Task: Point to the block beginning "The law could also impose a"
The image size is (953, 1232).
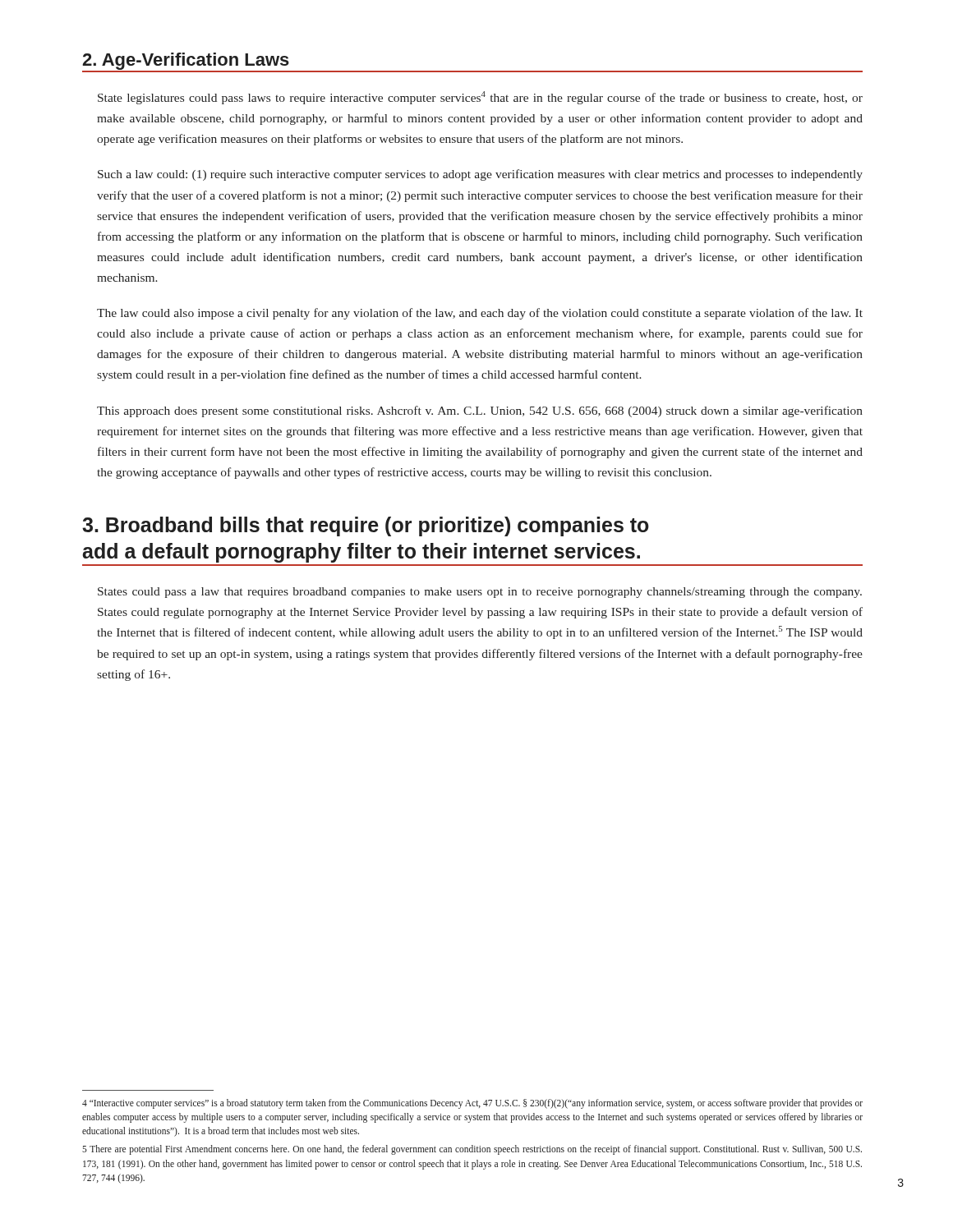Action: click(x=480, y=344)
